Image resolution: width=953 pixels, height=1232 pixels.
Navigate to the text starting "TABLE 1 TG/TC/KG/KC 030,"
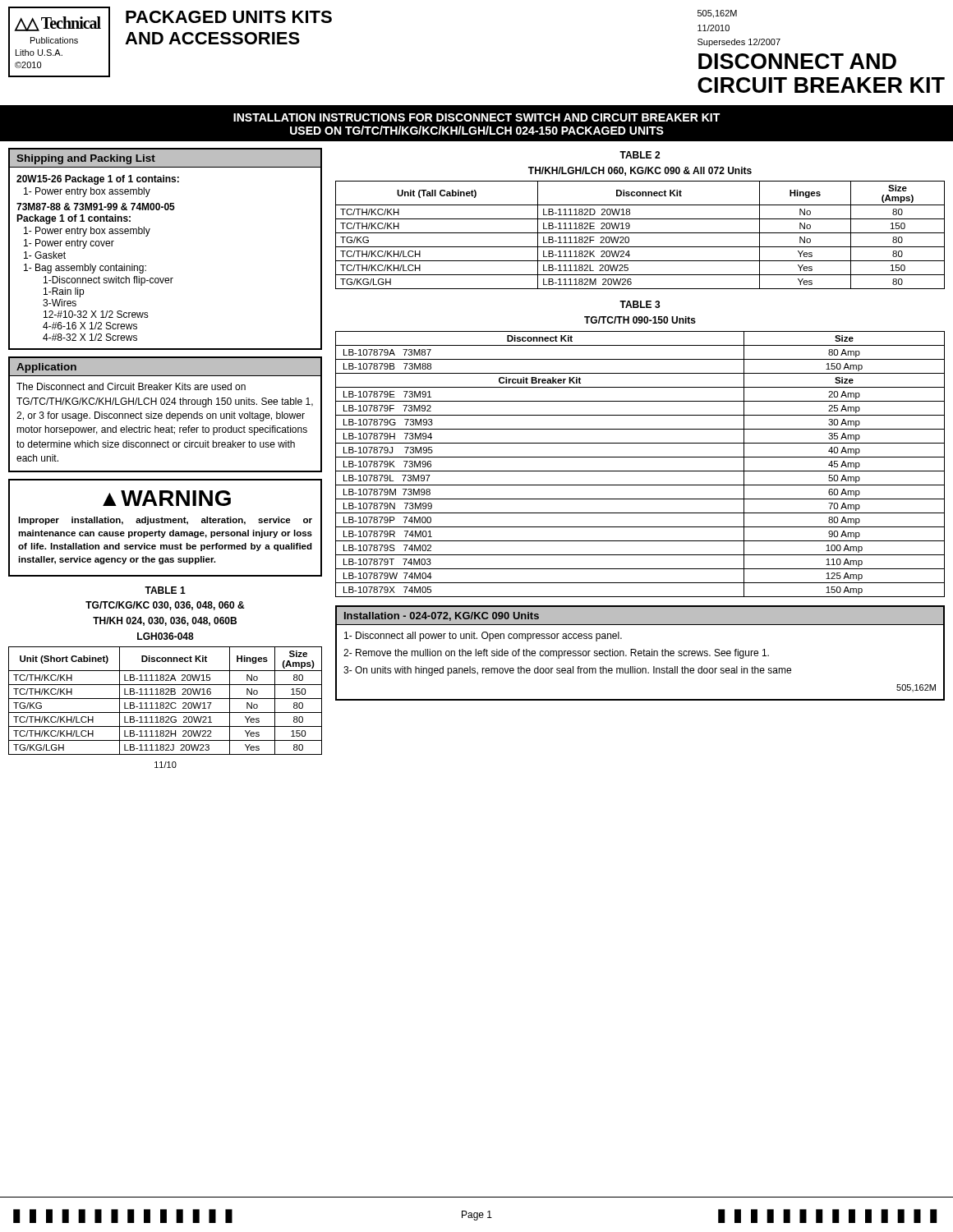[165, 613]
